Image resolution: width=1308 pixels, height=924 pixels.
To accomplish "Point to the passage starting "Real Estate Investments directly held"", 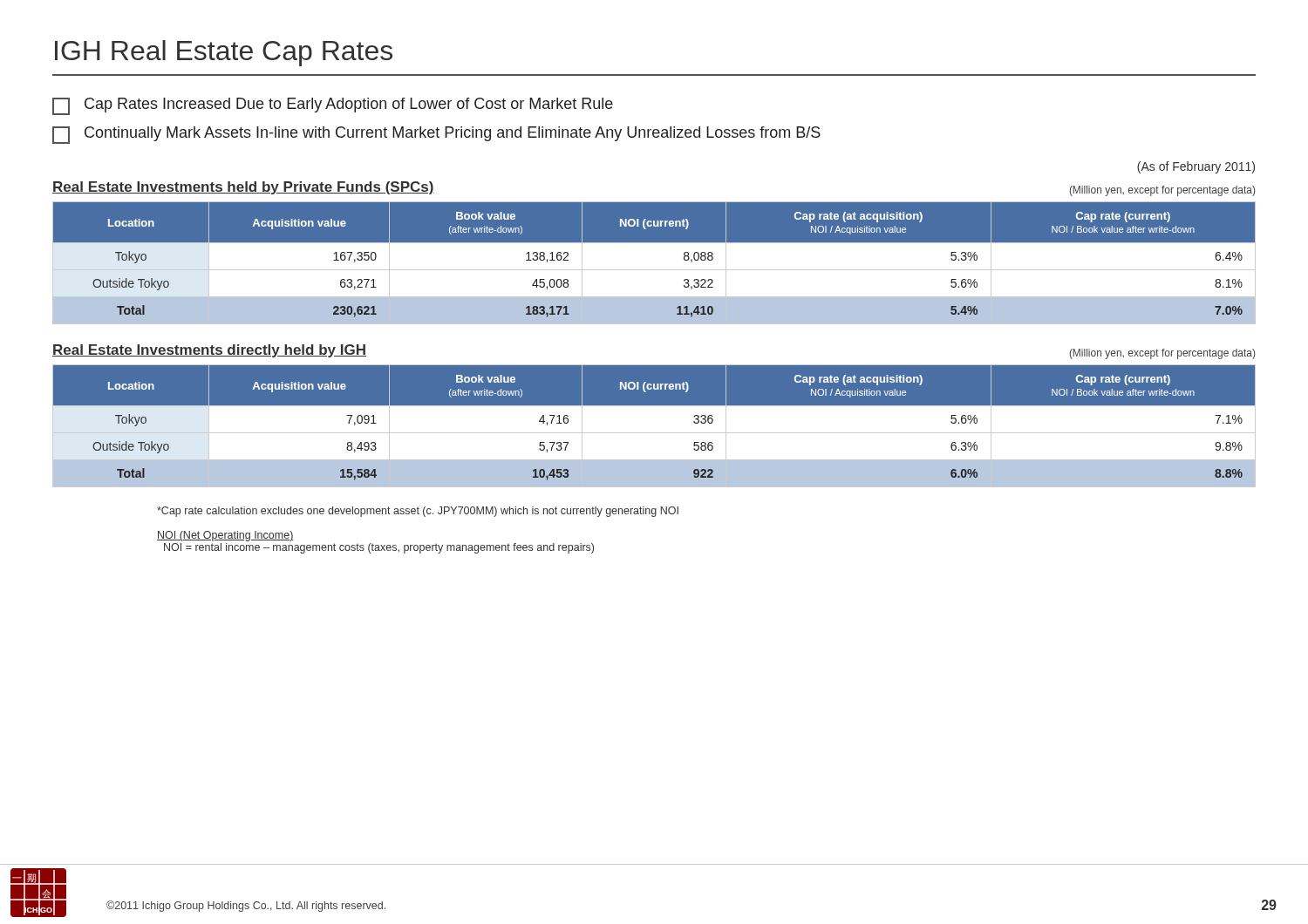I will tap(209, 350).
